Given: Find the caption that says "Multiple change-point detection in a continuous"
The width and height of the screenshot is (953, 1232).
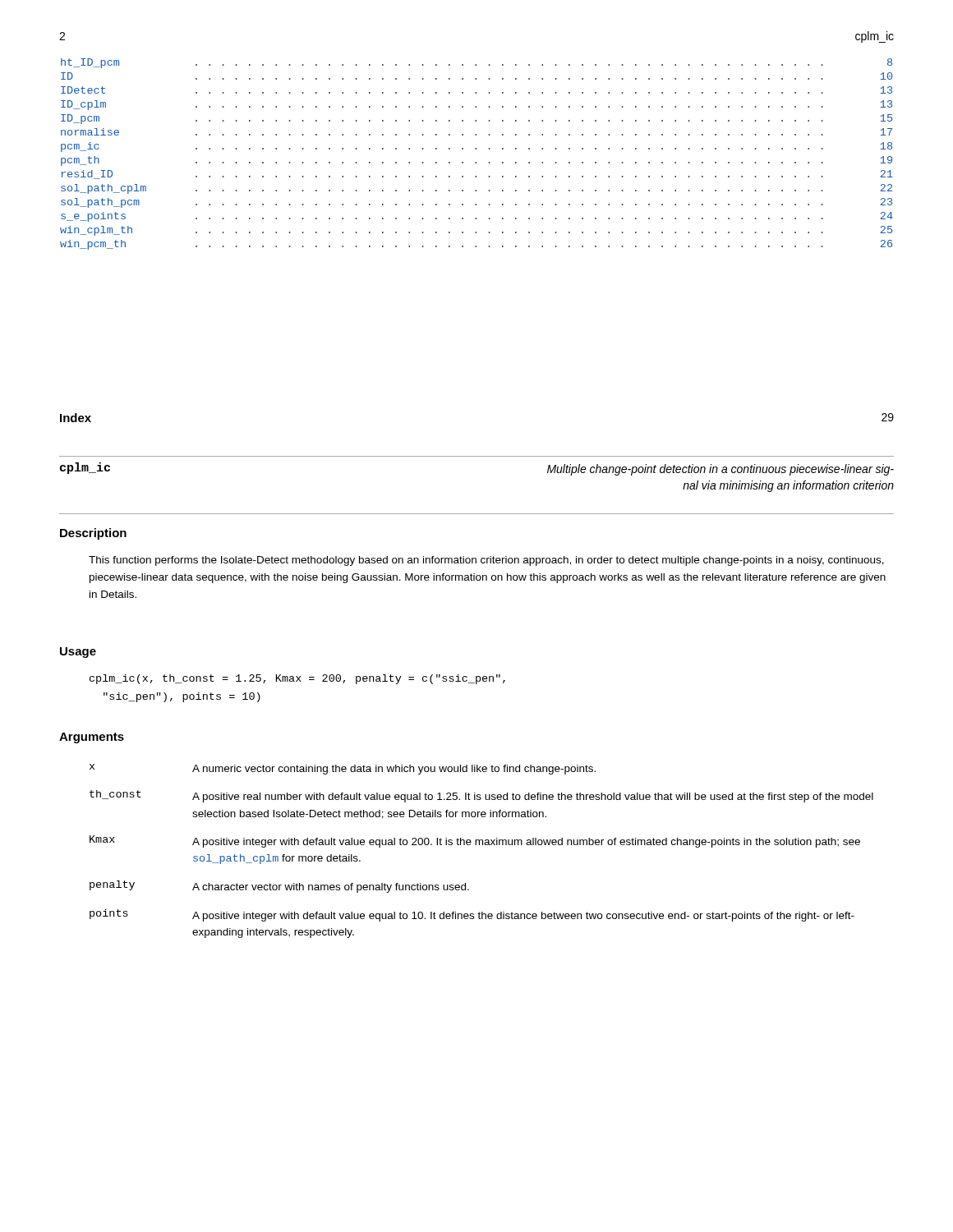Looking at the screenshot, I should (720, 477).
